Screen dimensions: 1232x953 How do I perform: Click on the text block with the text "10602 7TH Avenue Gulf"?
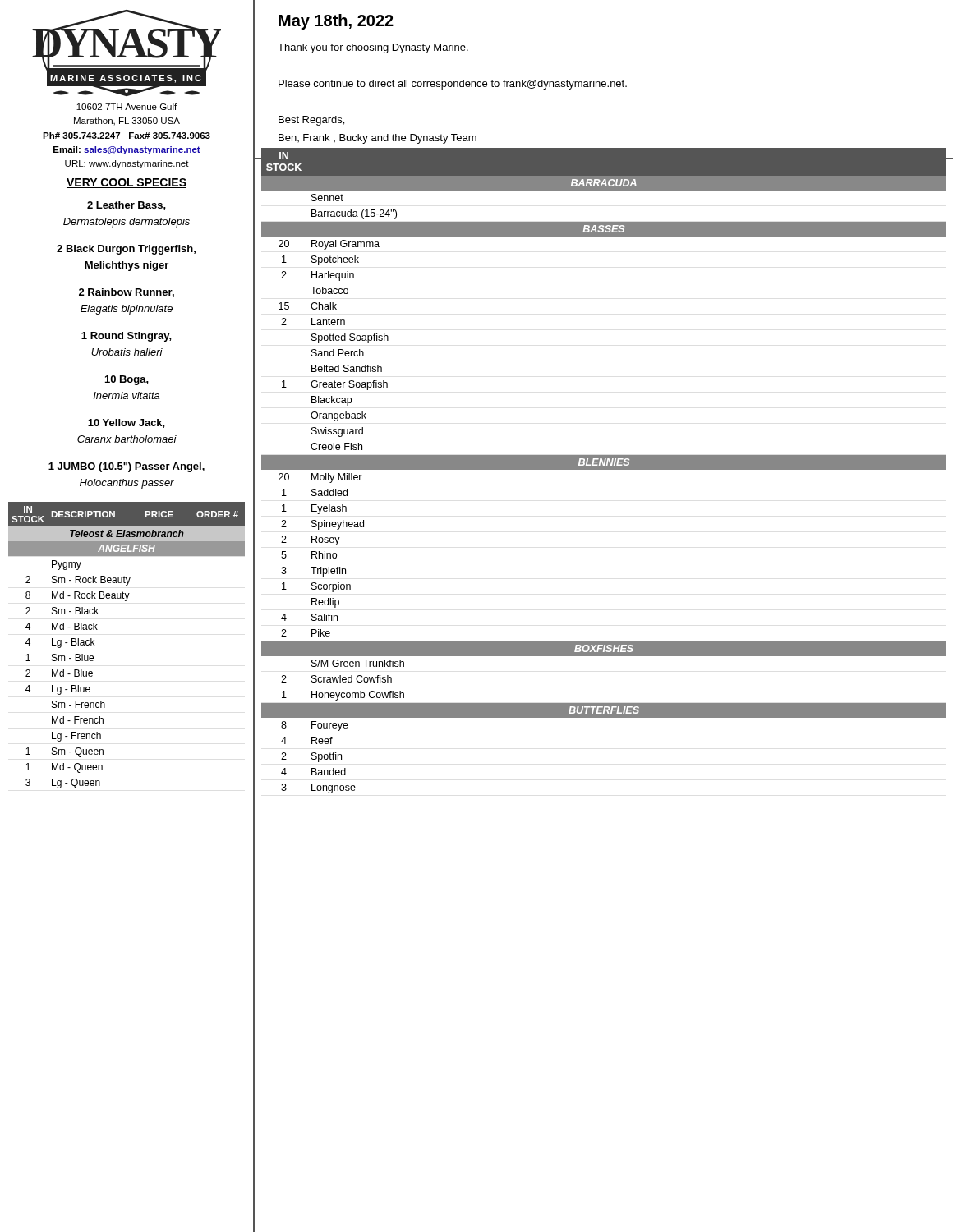pos(127,135)
